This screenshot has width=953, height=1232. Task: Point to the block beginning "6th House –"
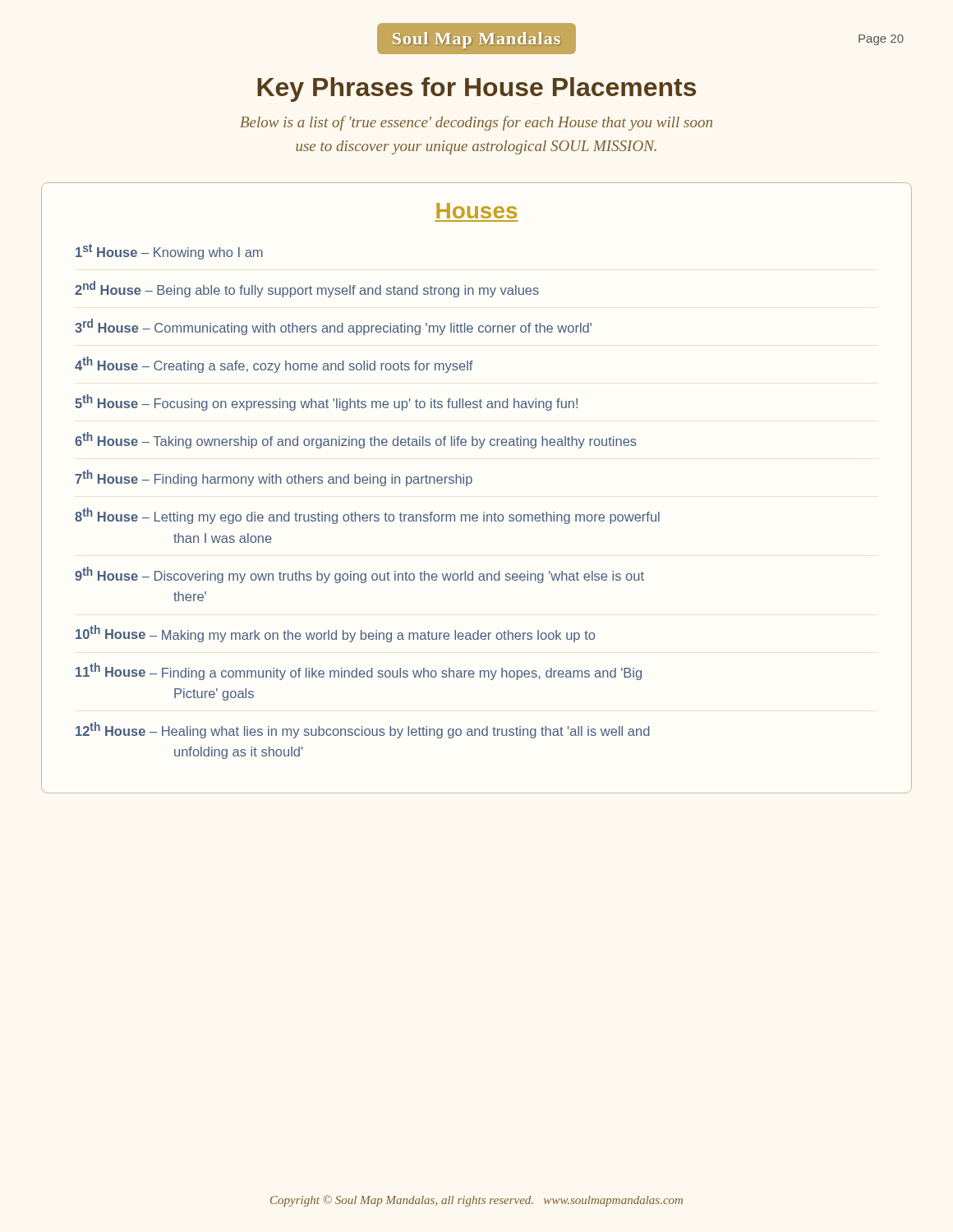(356, 439)
